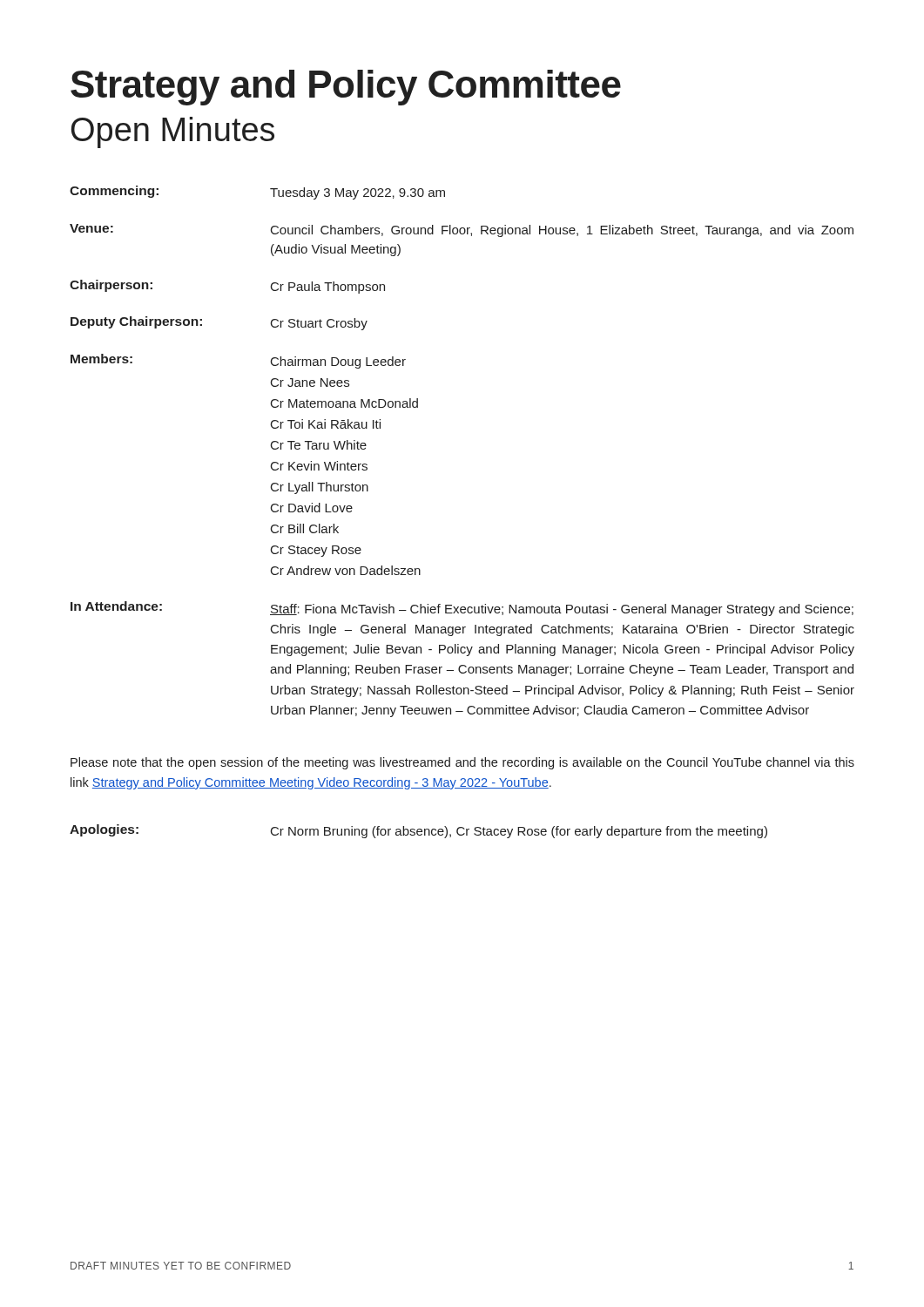The image size is (924, 1307).
Task: Click on the element starting "Strategy and Policy Committee"
Action: pos(462,85)
